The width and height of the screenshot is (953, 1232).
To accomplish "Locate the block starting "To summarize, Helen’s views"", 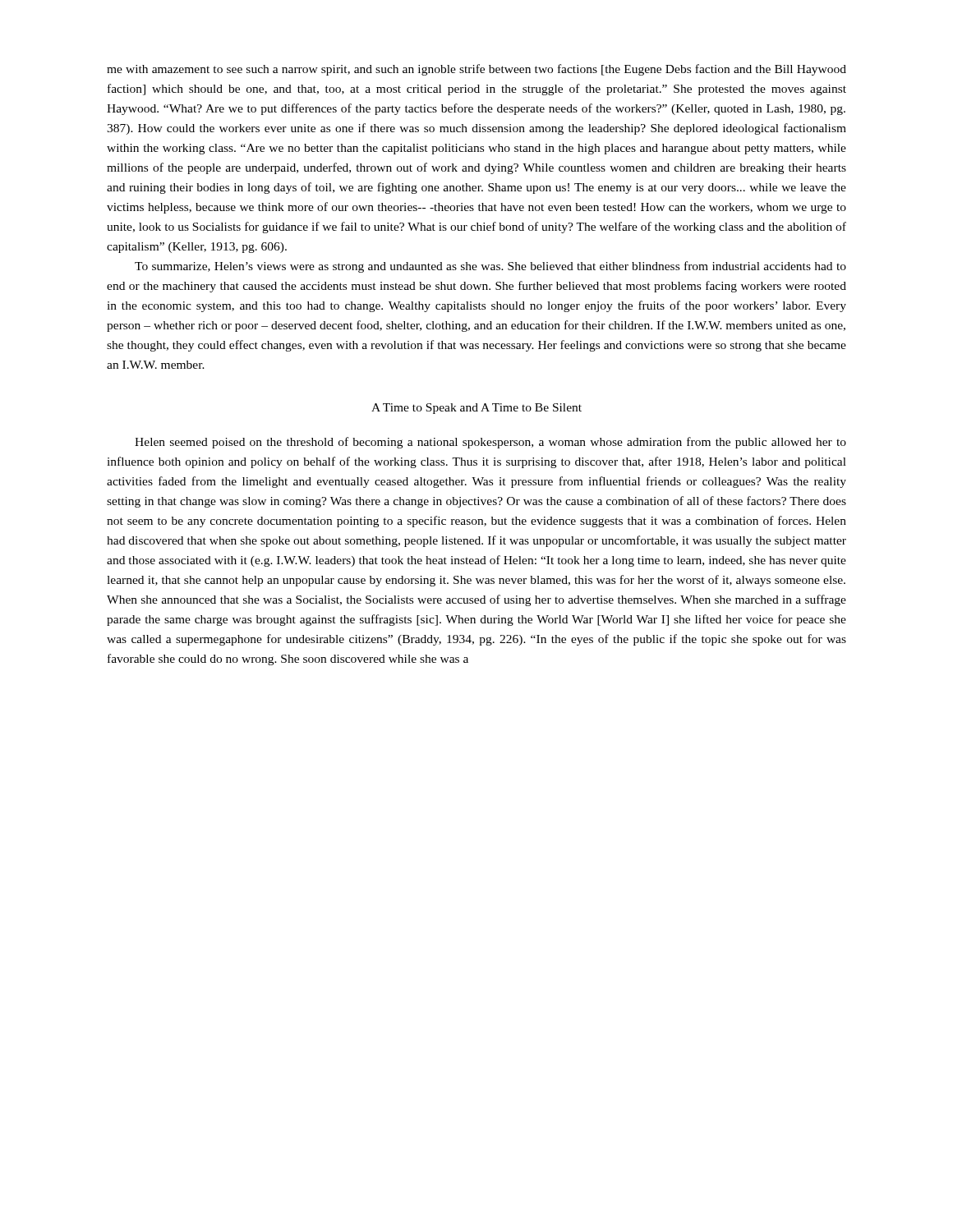I will (x=476, y=316).
